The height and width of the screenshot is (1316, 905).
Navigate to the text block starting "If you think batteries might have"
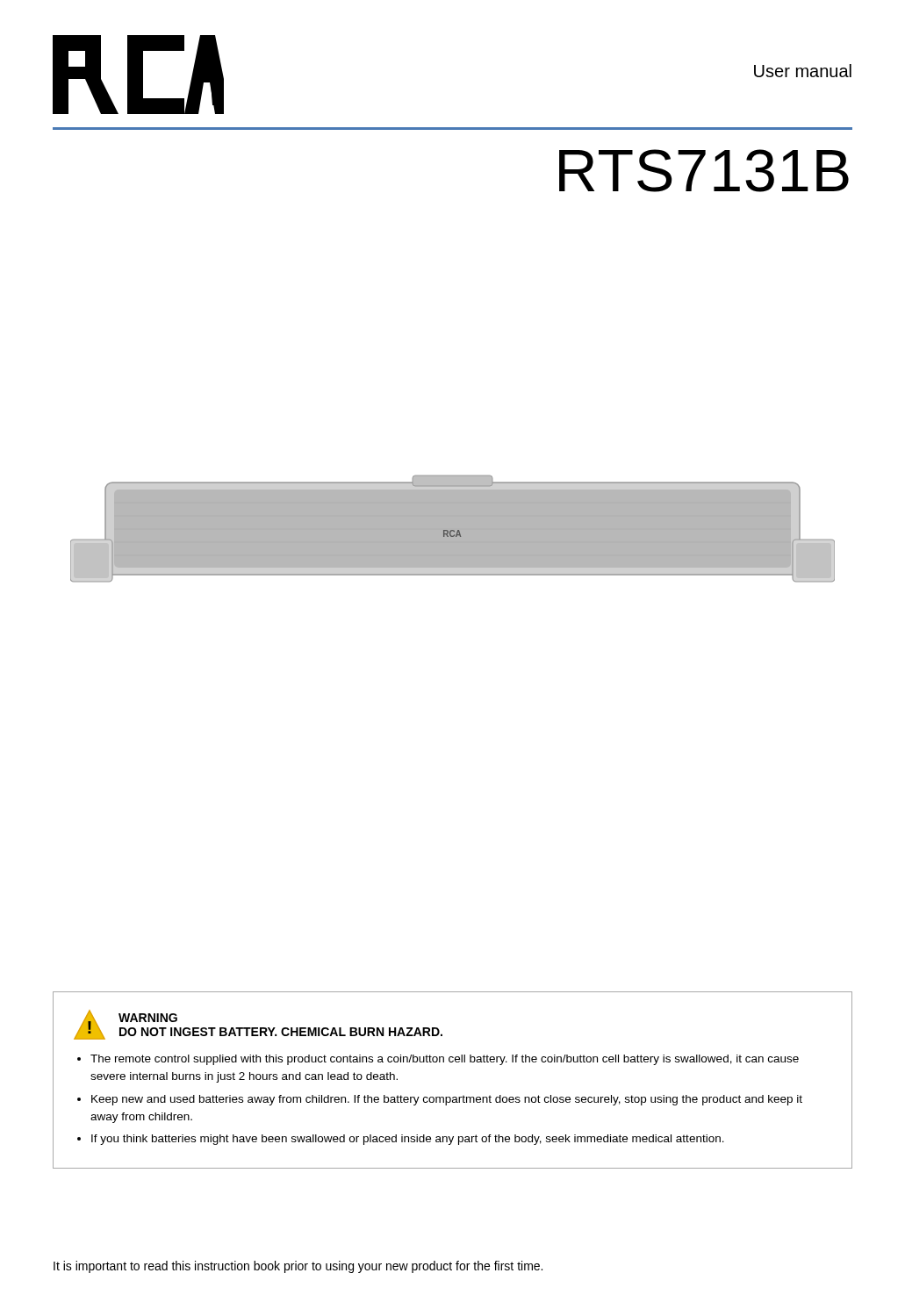click(x=407, y=1138)
